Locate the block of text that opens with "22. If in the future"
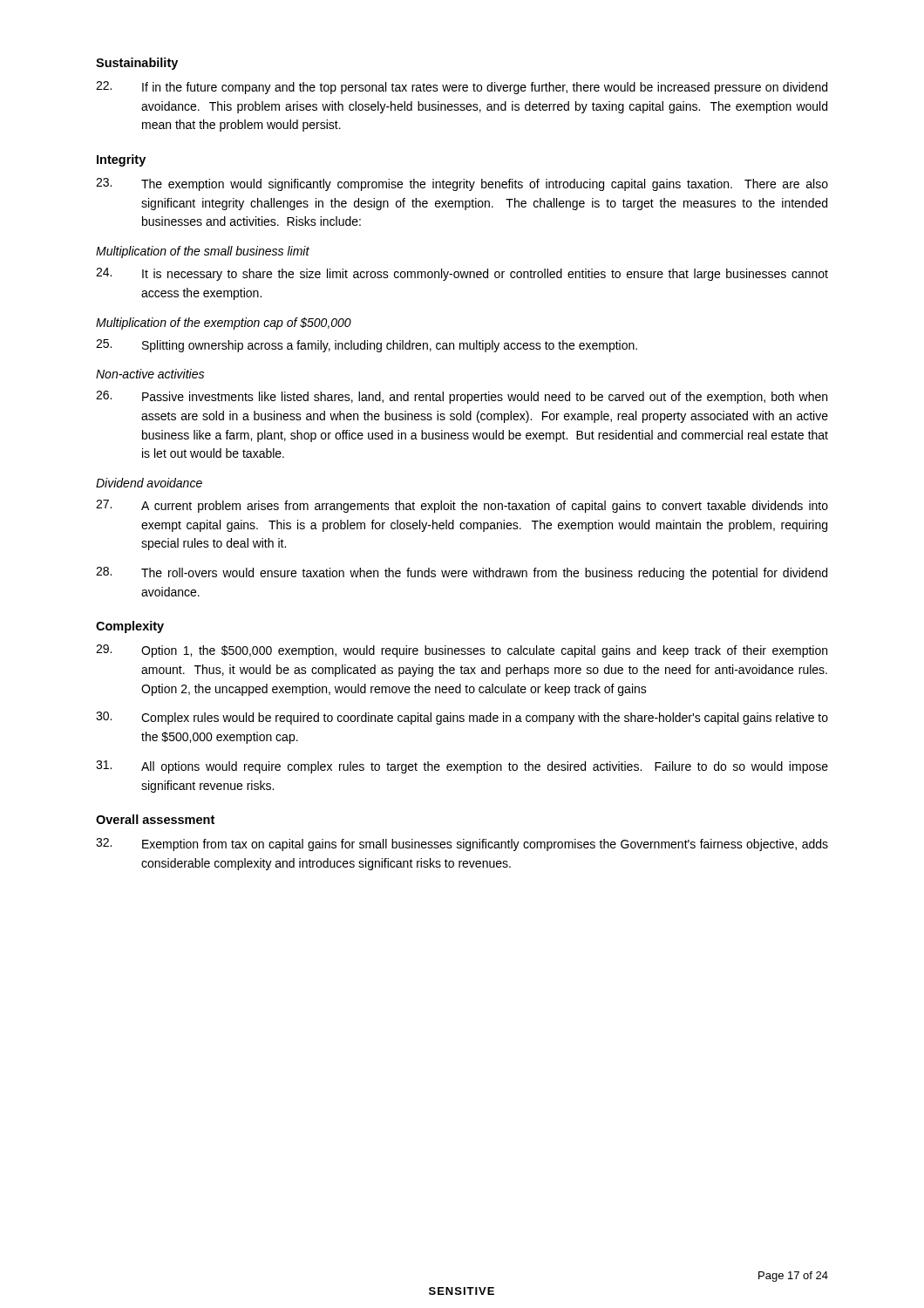Viewport: 924px width, 1308px height. (462, 107)
